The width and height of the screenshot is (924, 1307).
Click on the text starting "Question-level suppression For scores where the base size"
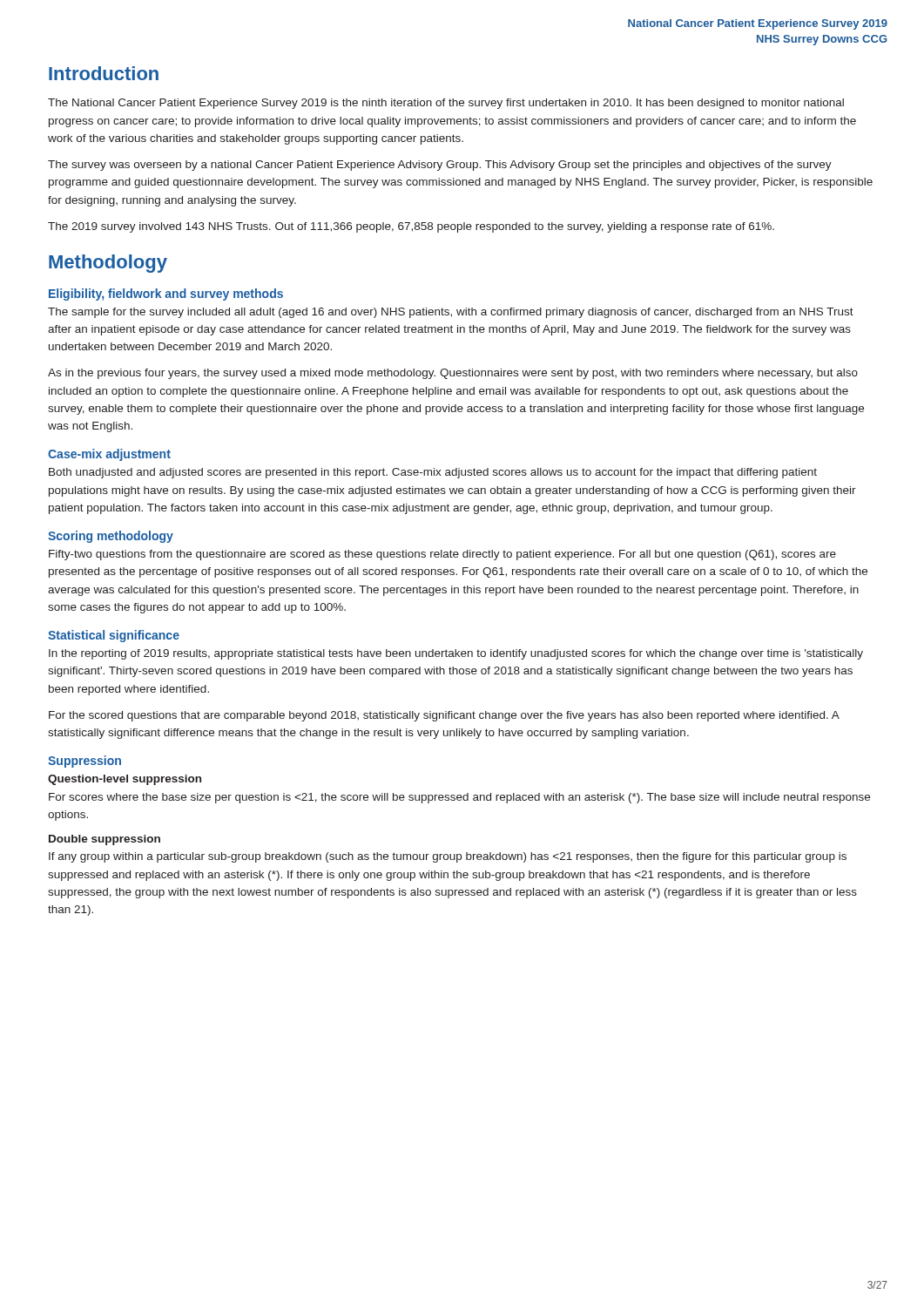coord(459,796)
